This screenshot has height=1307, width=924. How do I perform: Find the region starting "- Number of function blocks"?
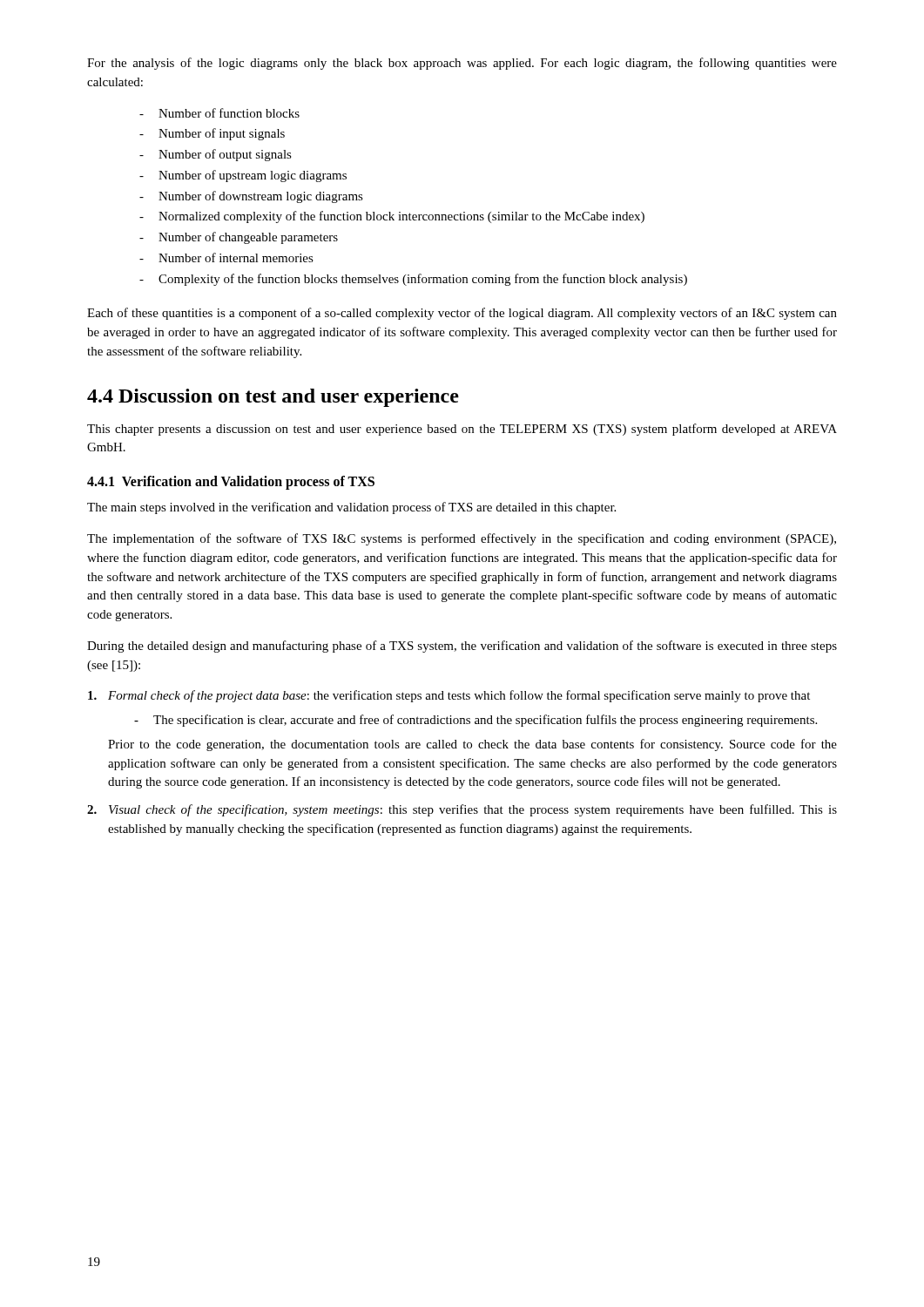point(219,113)
